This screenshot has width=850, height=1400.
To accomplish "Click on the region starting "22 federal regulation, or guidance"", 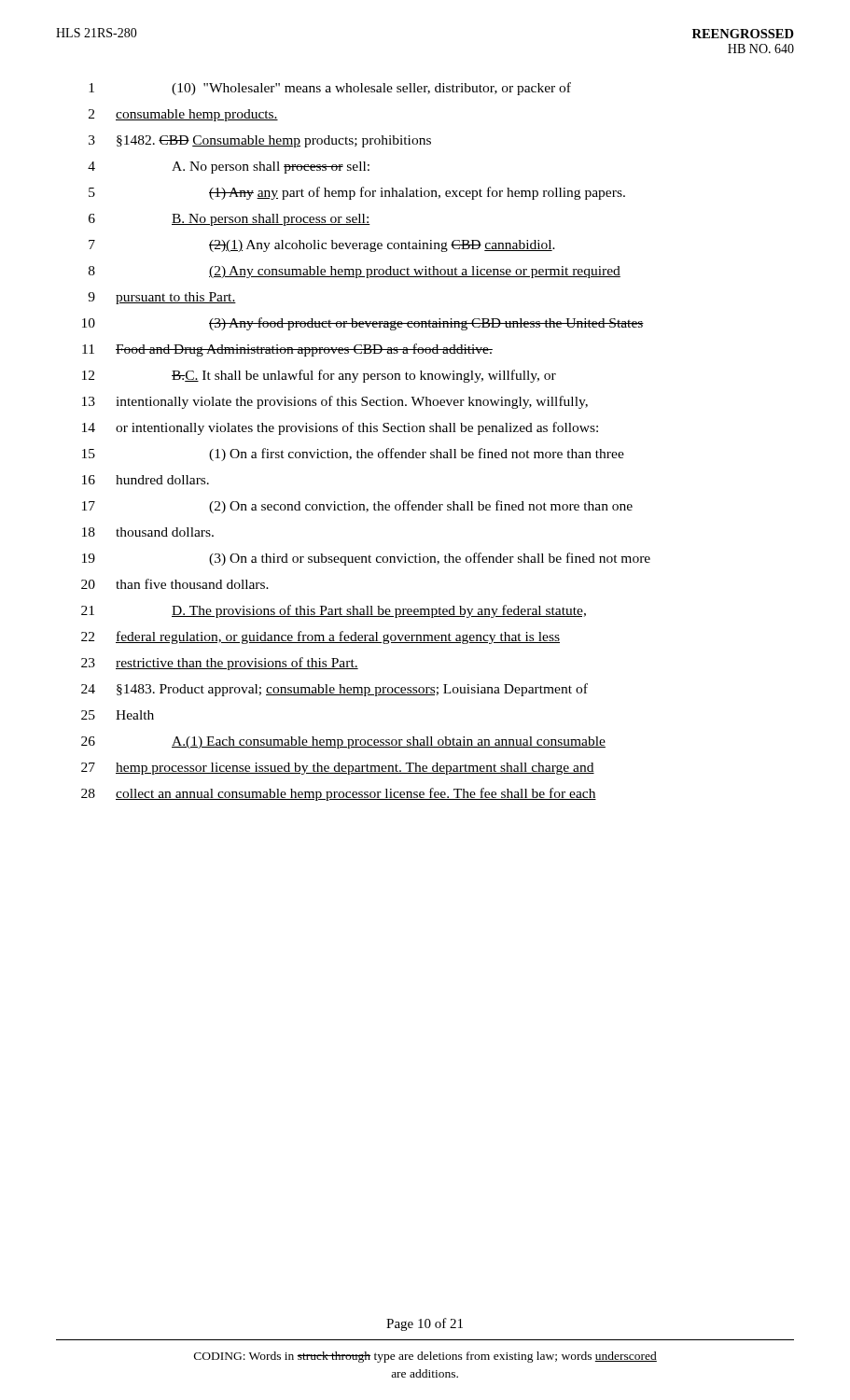I will (x=425, y=635).
